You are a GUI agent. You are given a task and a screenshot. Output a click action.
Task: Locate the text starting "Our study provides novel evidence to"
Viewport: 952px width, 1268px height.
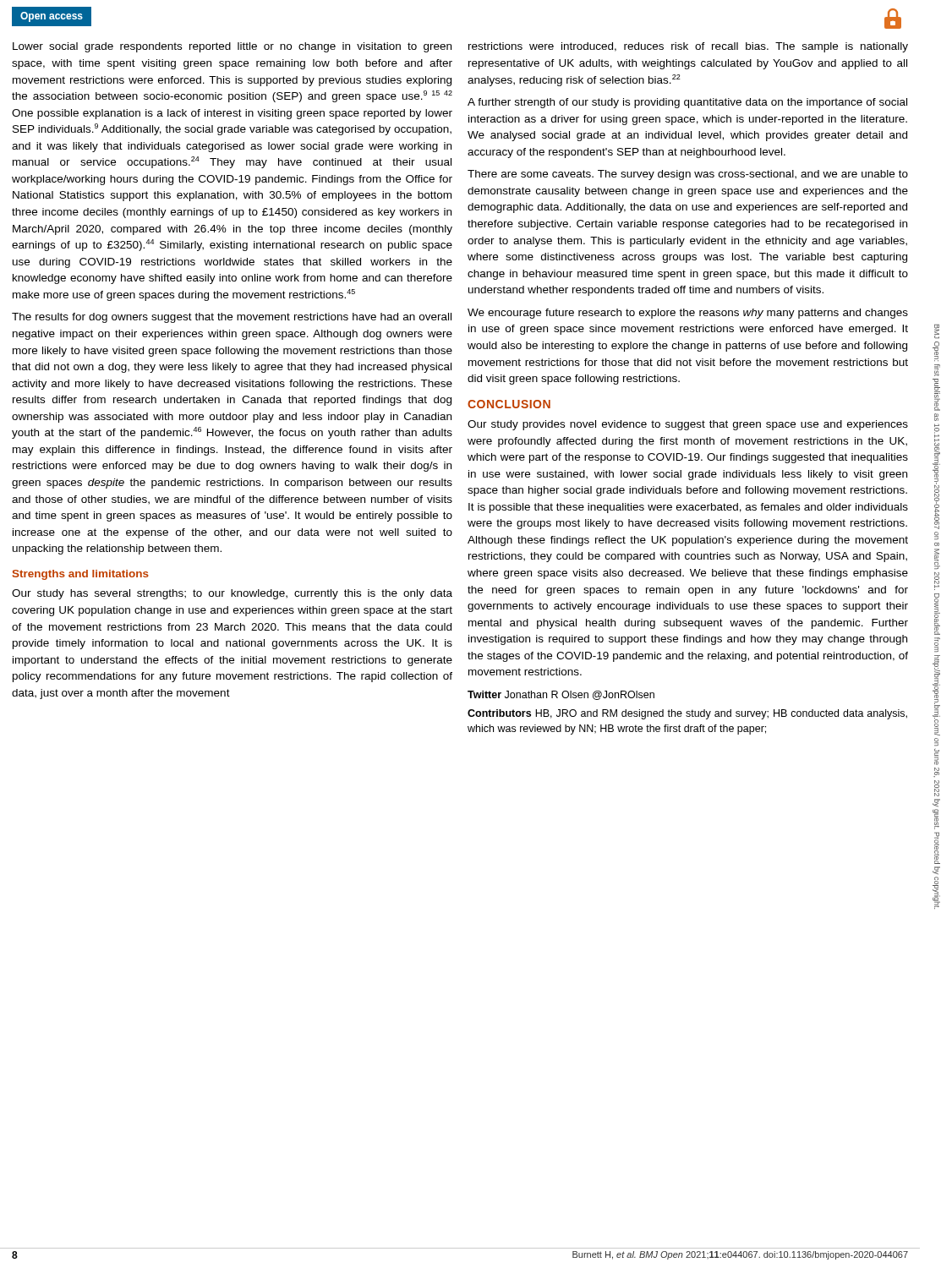[x=688, y=548]
